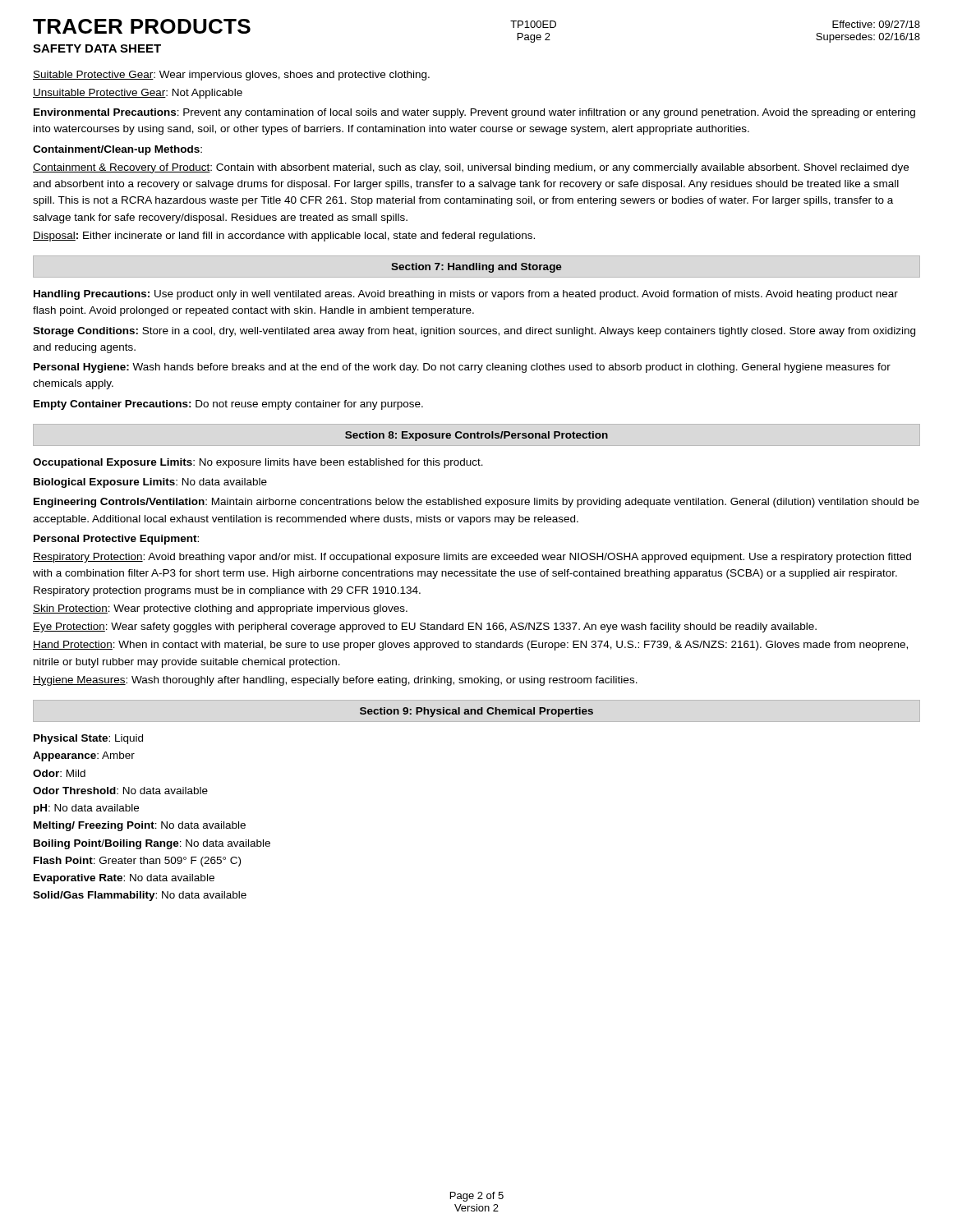Find the element starting "Suitable Protective Gear: Wear"
The image size is (953, 1232).
pos(231,76)
